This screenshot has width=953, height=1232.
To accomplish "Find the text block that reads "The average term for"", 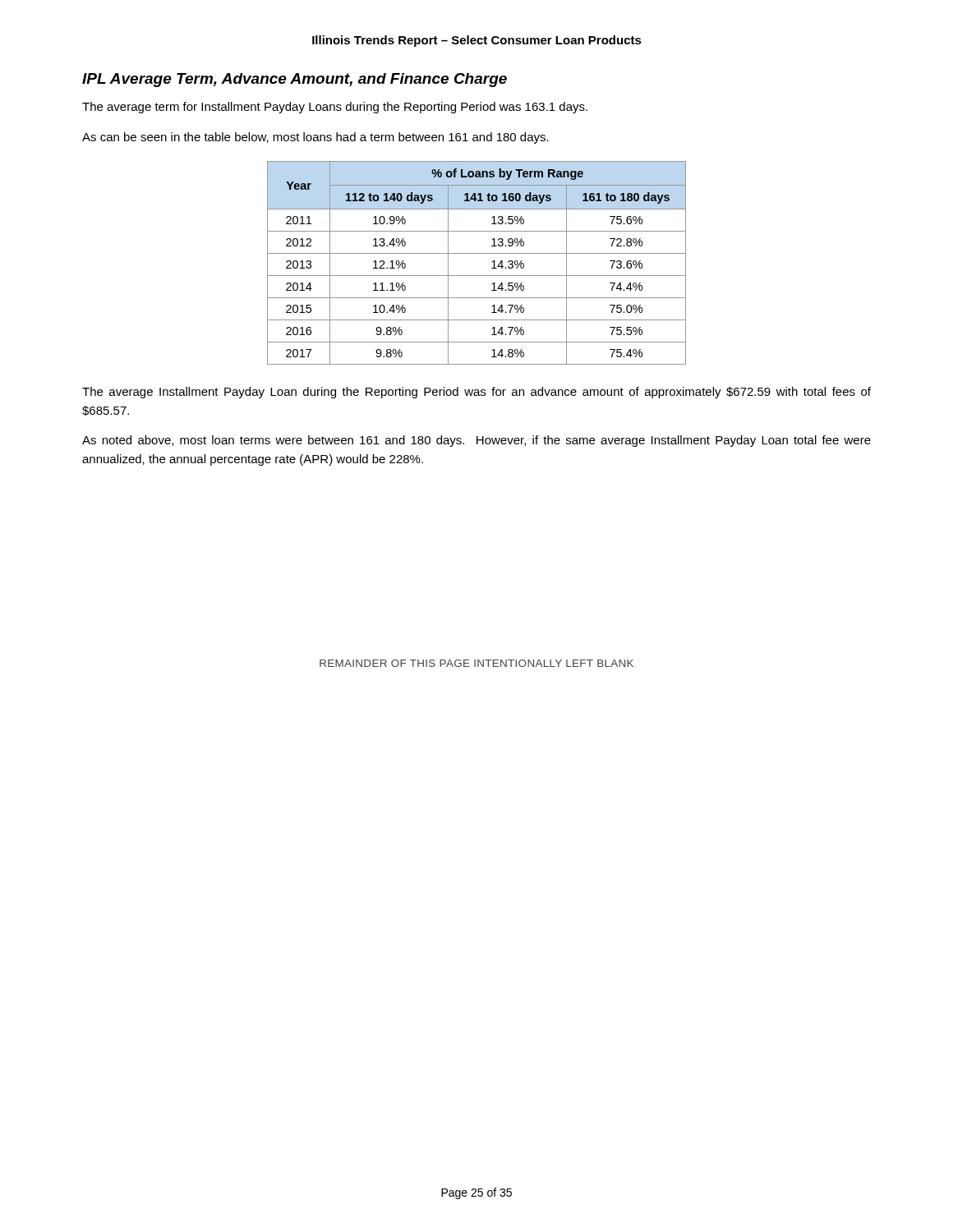I will 335,106.
